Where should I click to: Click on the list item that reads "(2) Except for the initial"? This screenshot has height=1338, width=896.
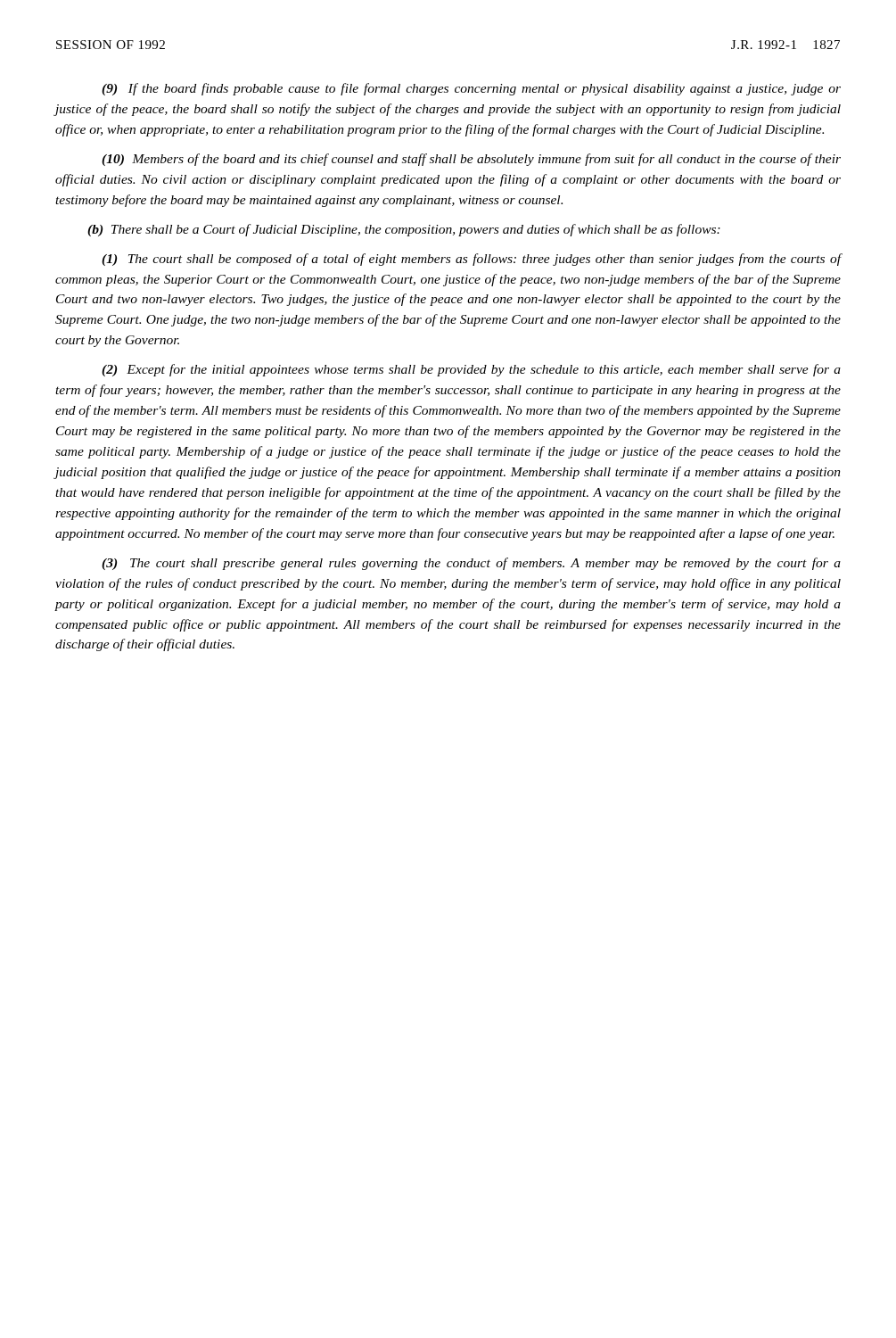[x=448, y=451]
